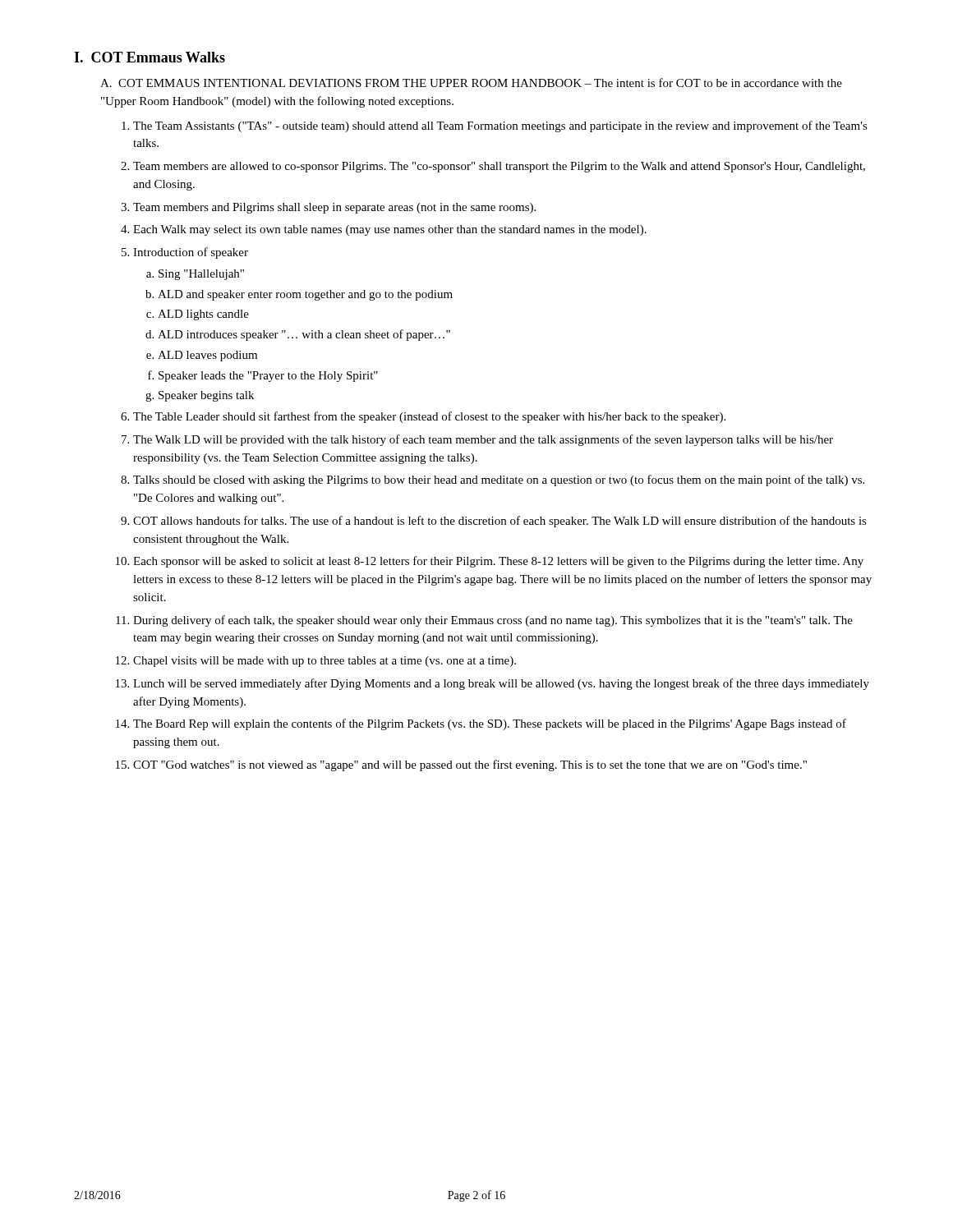Select the list item that says "Team members are allowed"

click(499, 175)
